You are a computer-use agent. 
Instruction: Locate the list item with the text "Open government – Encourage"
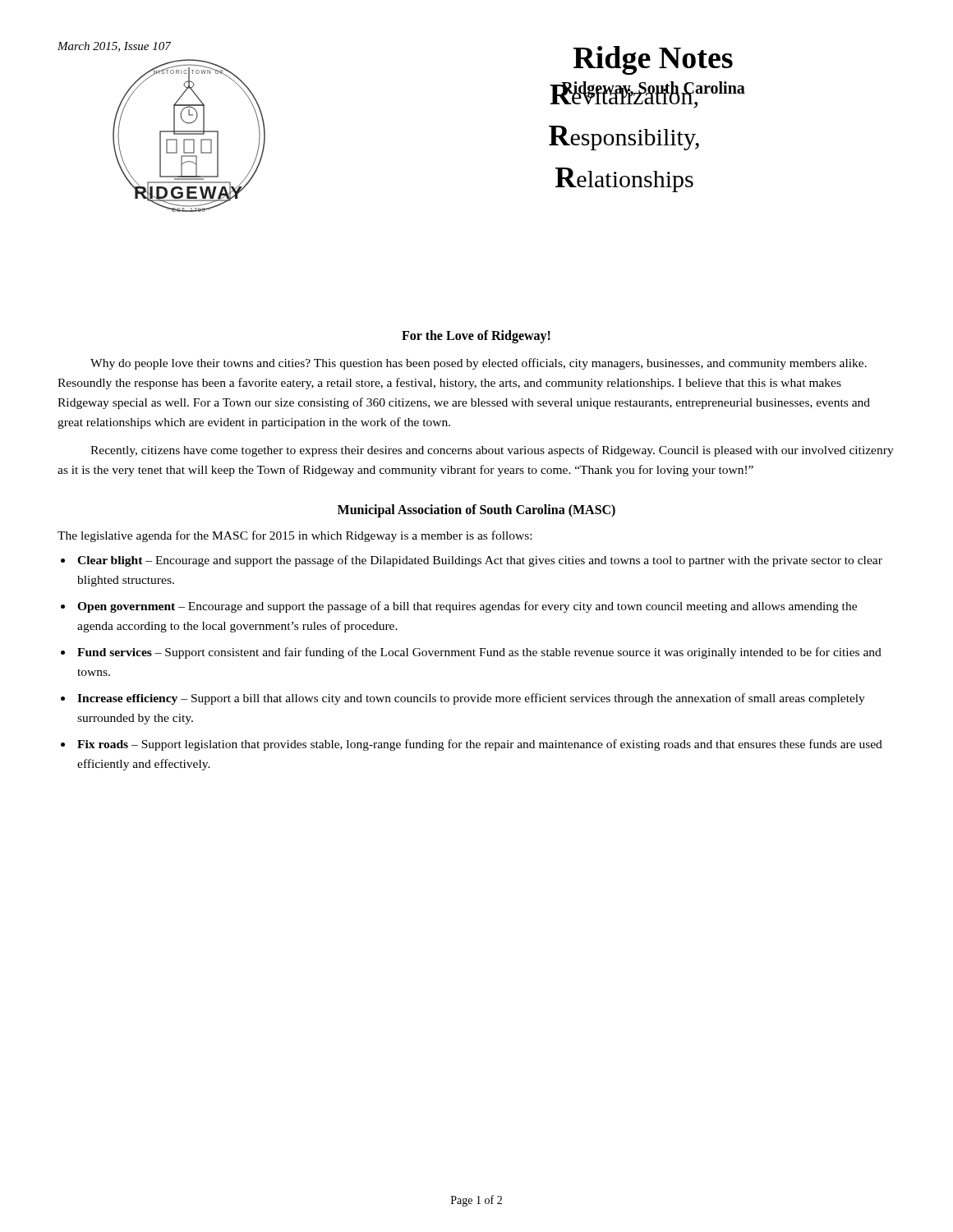coord(467,616)
